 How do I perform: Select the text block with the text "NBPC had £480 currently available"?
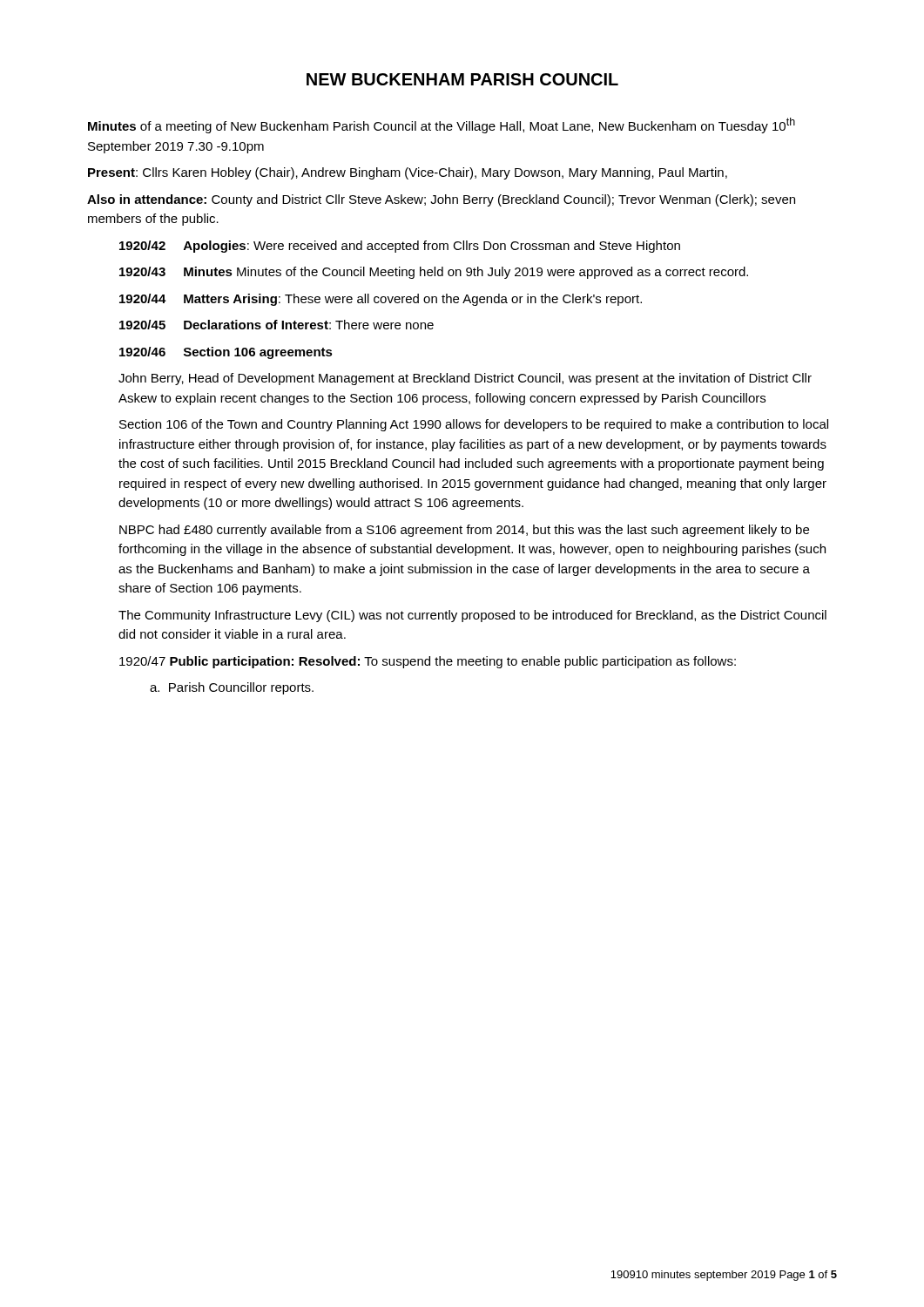tap(472, 558)
